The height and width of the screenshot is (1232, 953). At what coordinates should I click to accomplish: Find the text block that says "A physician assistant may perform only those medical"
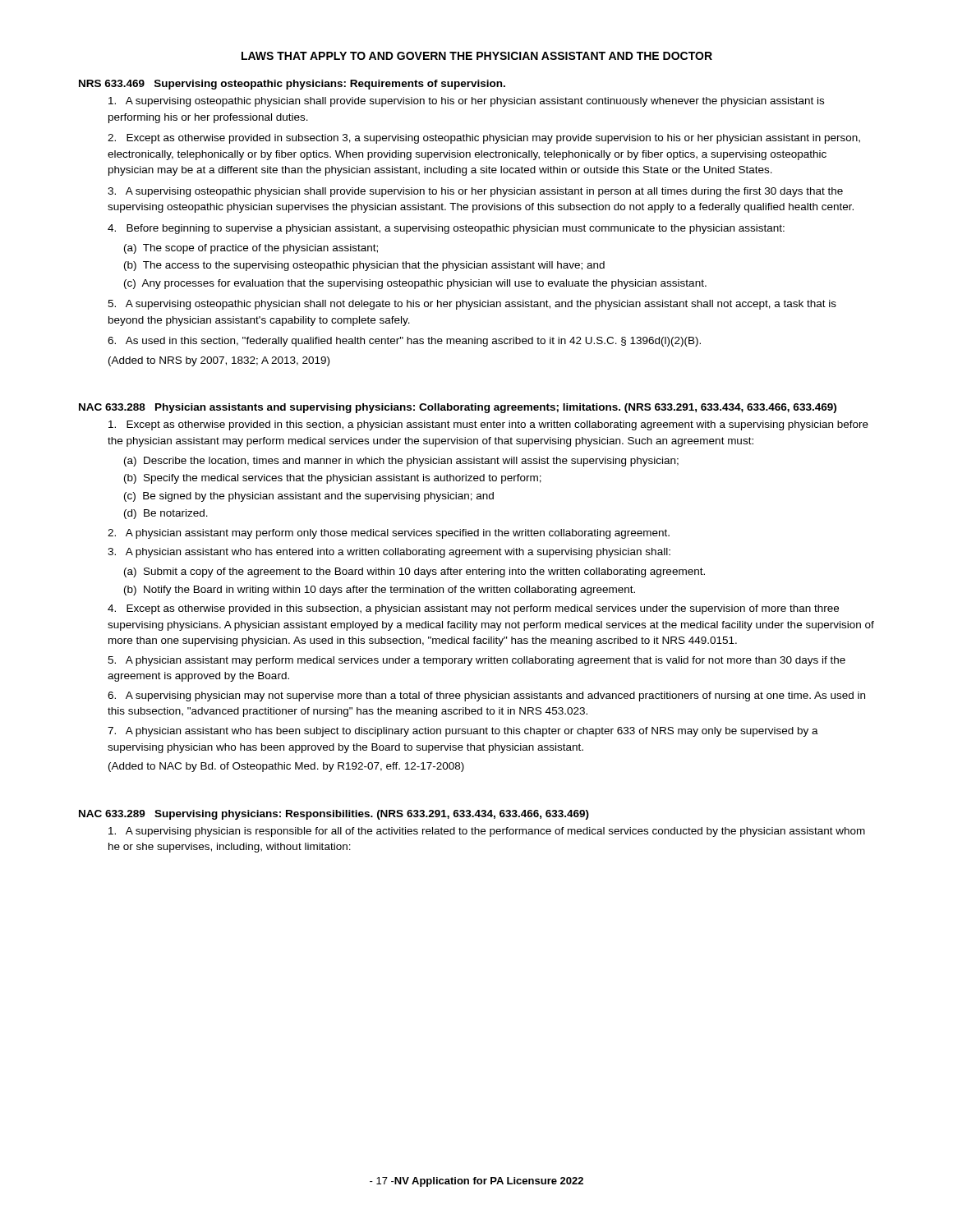tap(389, 532)
